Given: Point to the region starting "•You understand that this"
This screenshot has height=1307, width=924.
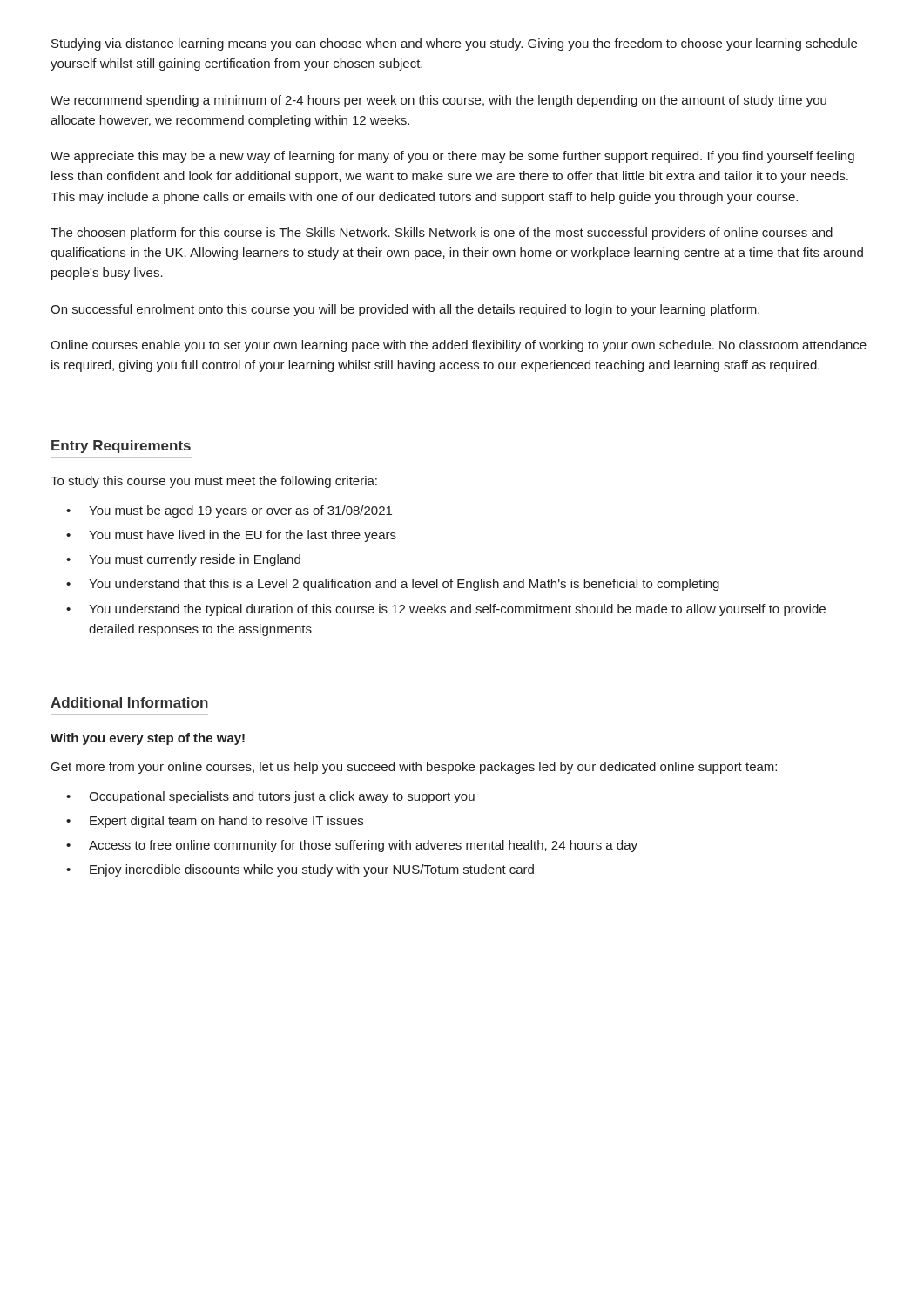Looking at the screenshot, I should point(470,584).
